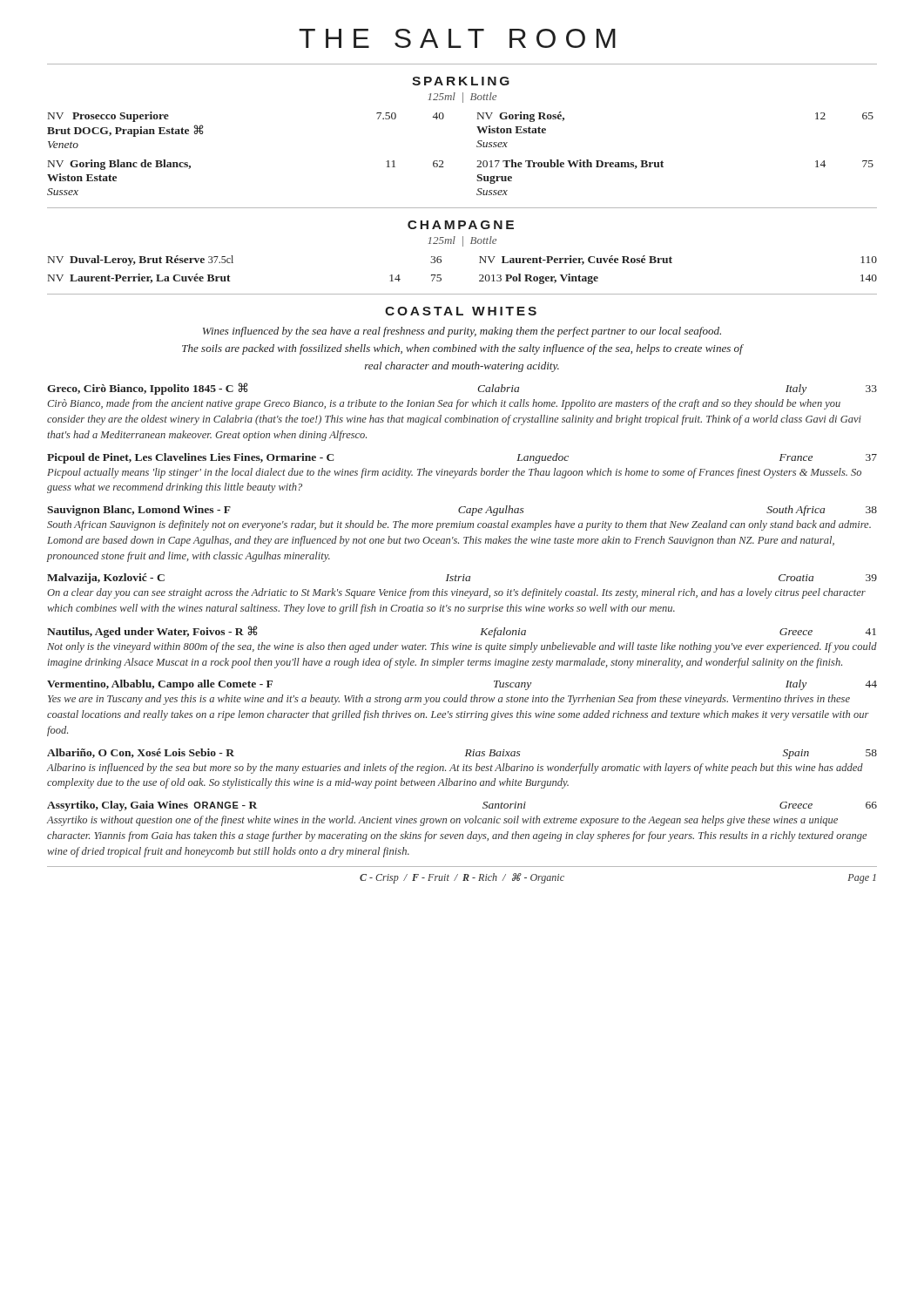Navigate to the text starting "Vermentino, Albablu, Campo alle Comete -"
This screenshot has height=1307, width=924.
coord(462,684)
